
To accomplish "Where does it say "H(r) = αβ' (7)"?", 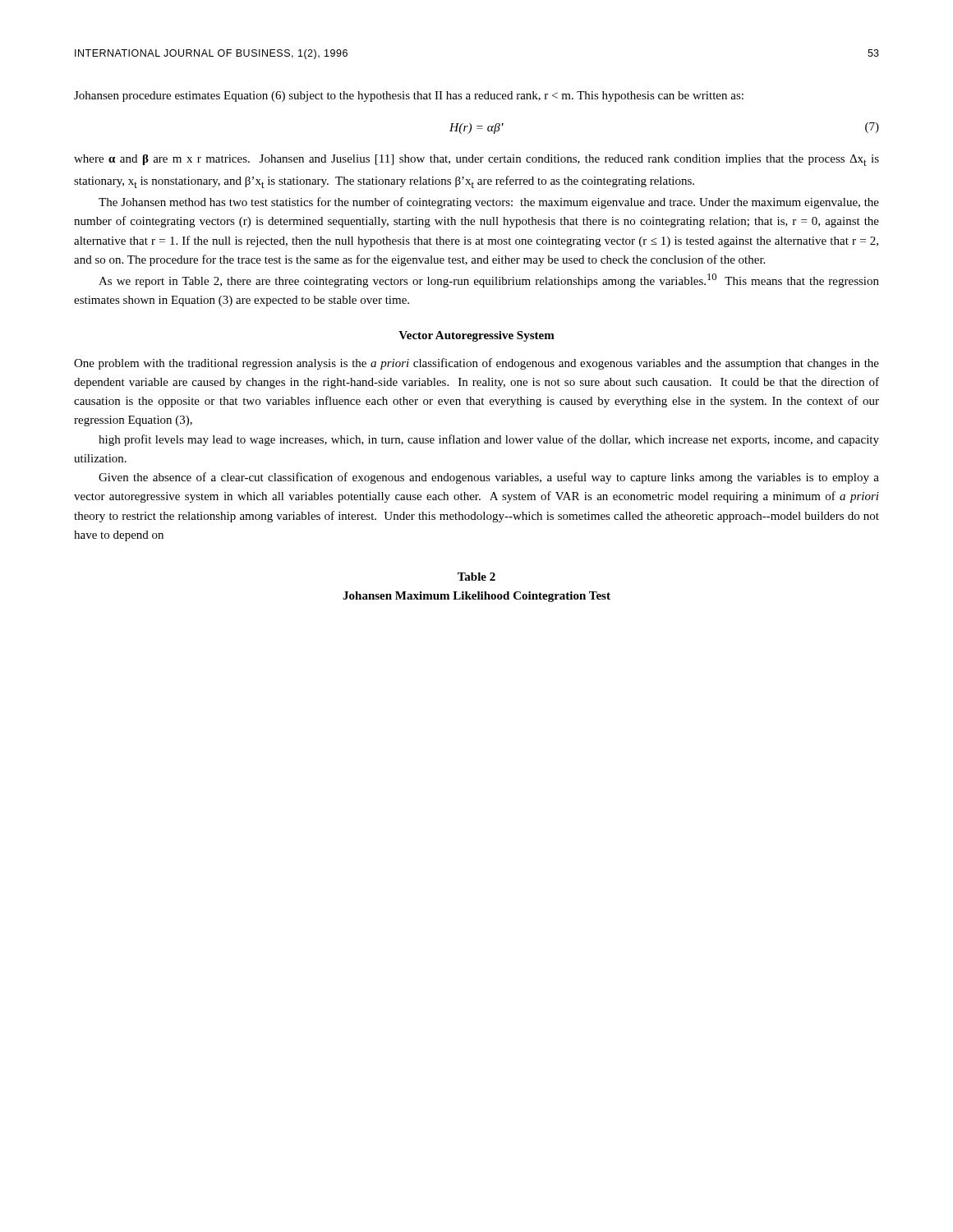I will click(460, 128).
